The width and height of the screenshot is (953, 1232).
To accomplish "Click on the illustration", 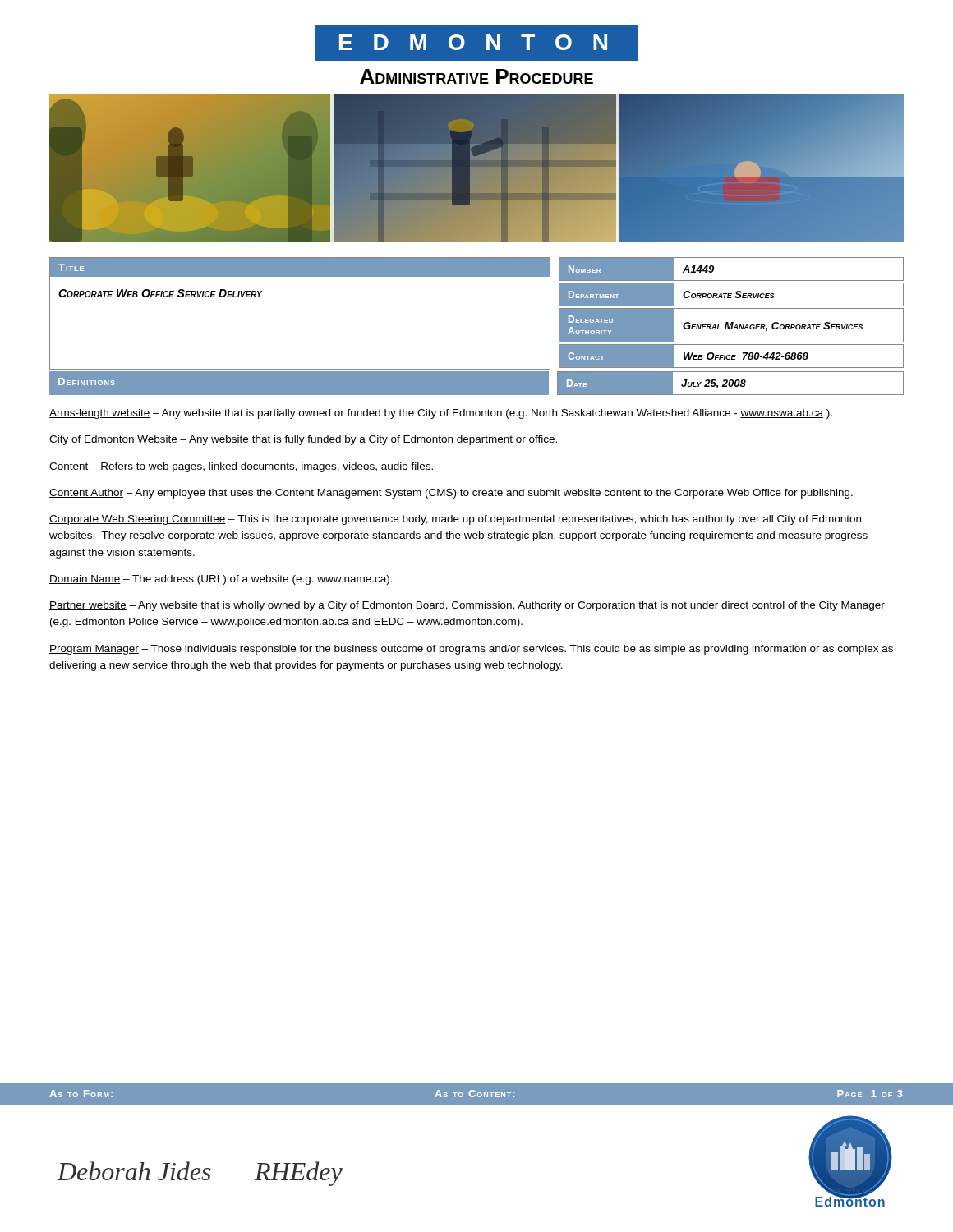I will click(x=296, y=1161).
